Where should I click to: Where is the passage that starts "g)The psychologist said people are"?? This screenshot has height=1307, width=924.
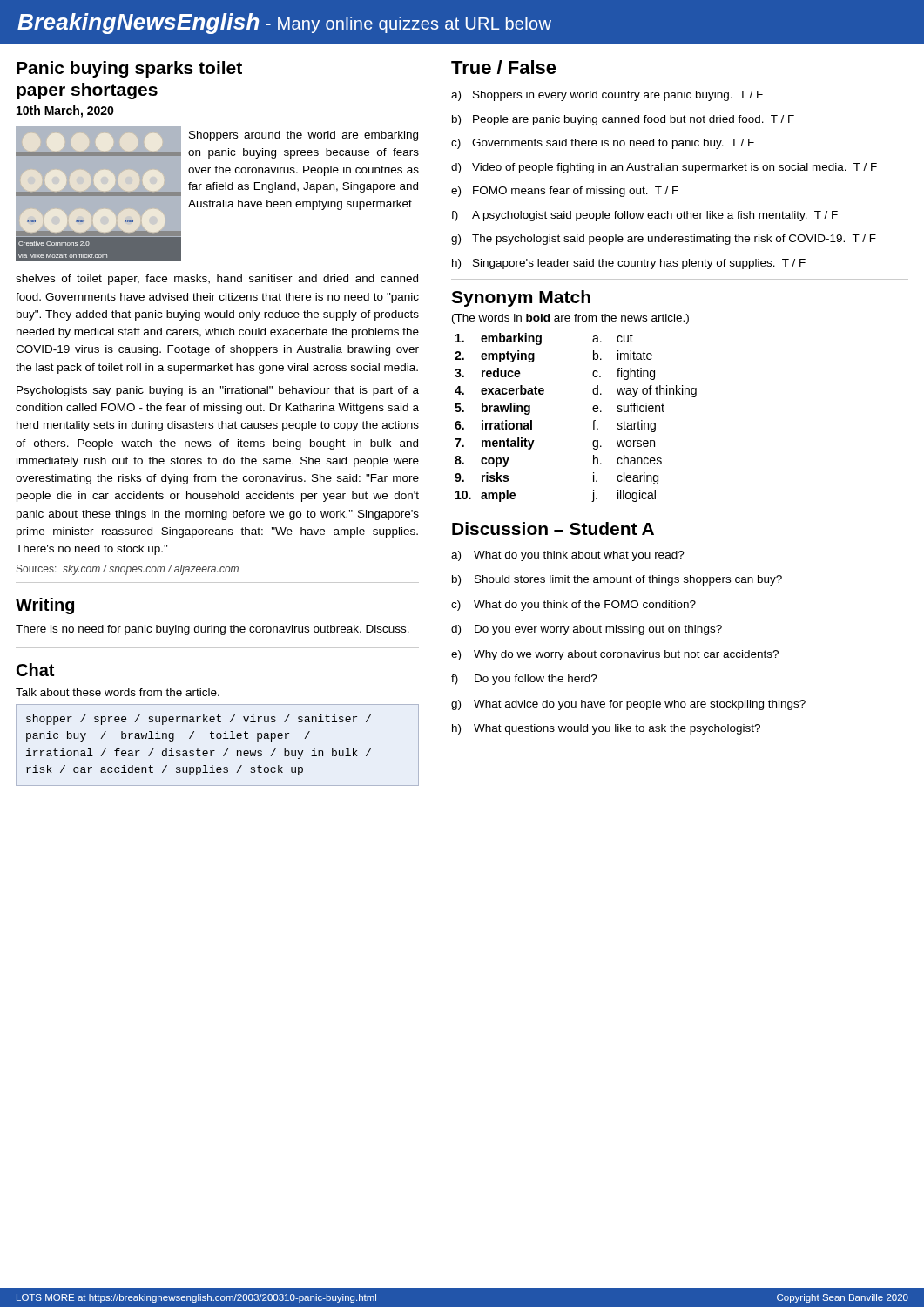[664, 239]
